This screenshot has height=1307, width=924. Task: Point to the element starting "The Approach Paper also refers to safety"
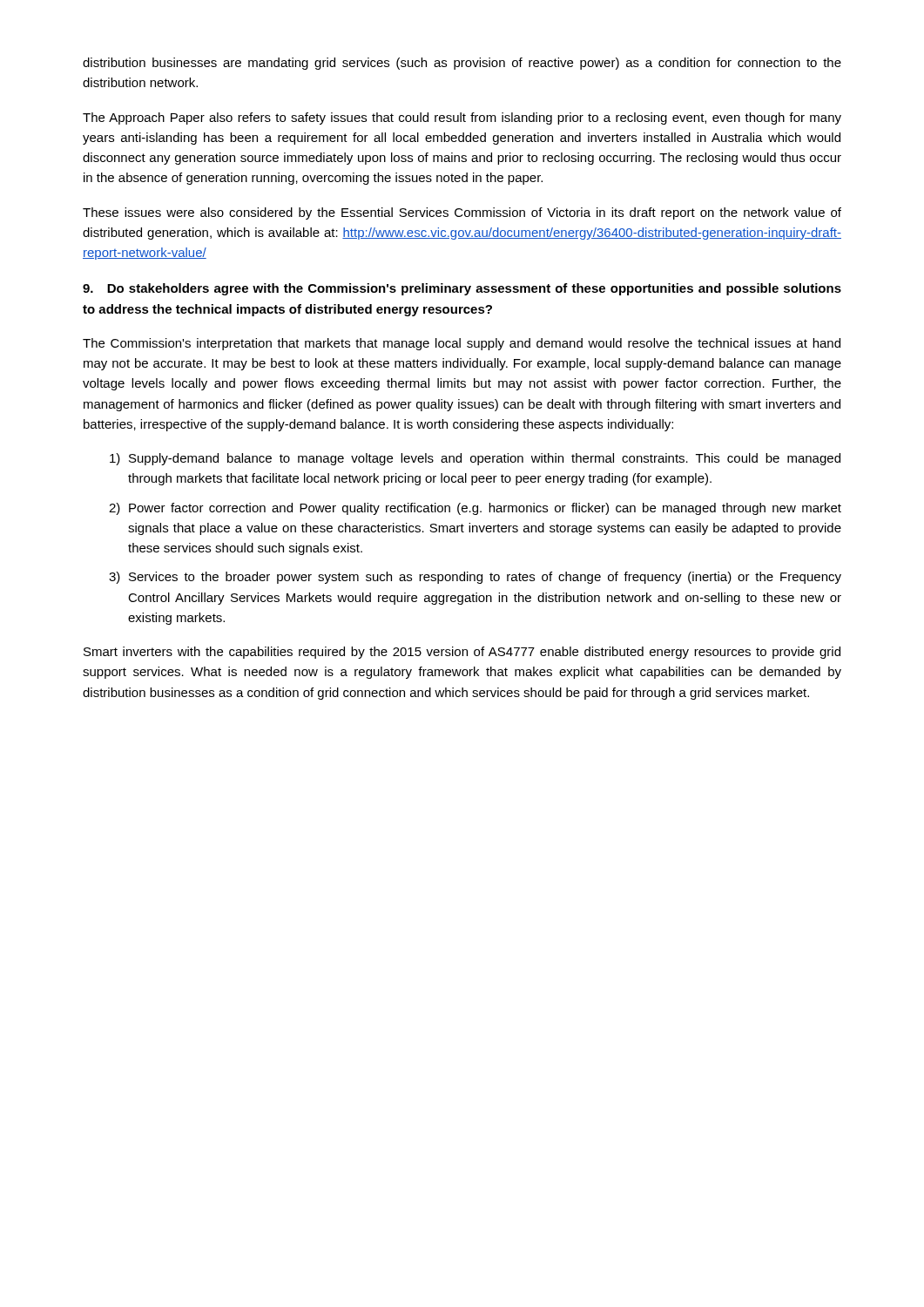pos(462,147)
